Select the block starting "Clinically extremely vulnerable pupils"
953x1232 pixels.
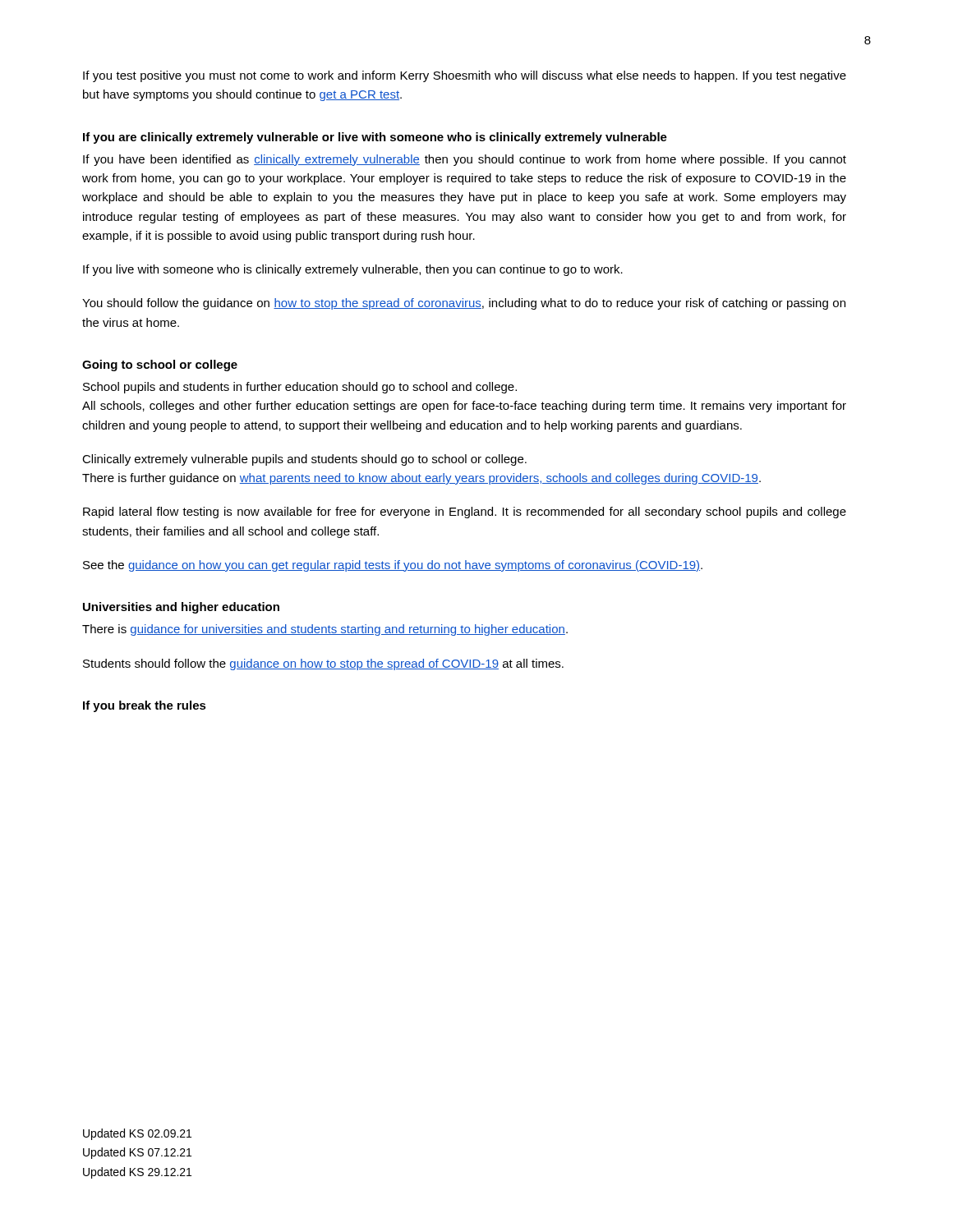[422, 468]
